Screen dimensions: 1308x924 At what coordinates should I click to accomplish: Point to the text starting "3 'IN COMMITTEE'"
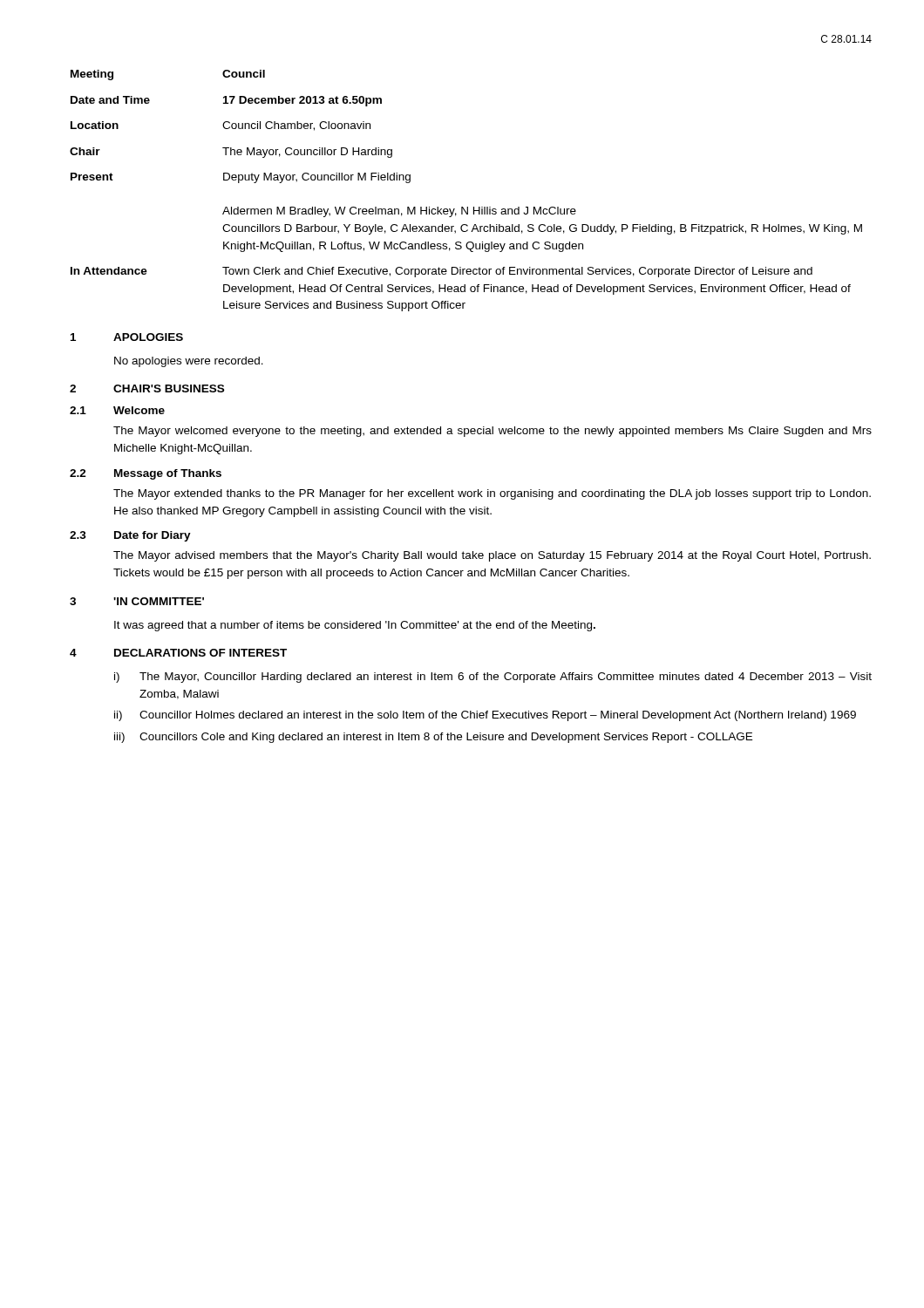pyautogui.click(x=137, y=601)
